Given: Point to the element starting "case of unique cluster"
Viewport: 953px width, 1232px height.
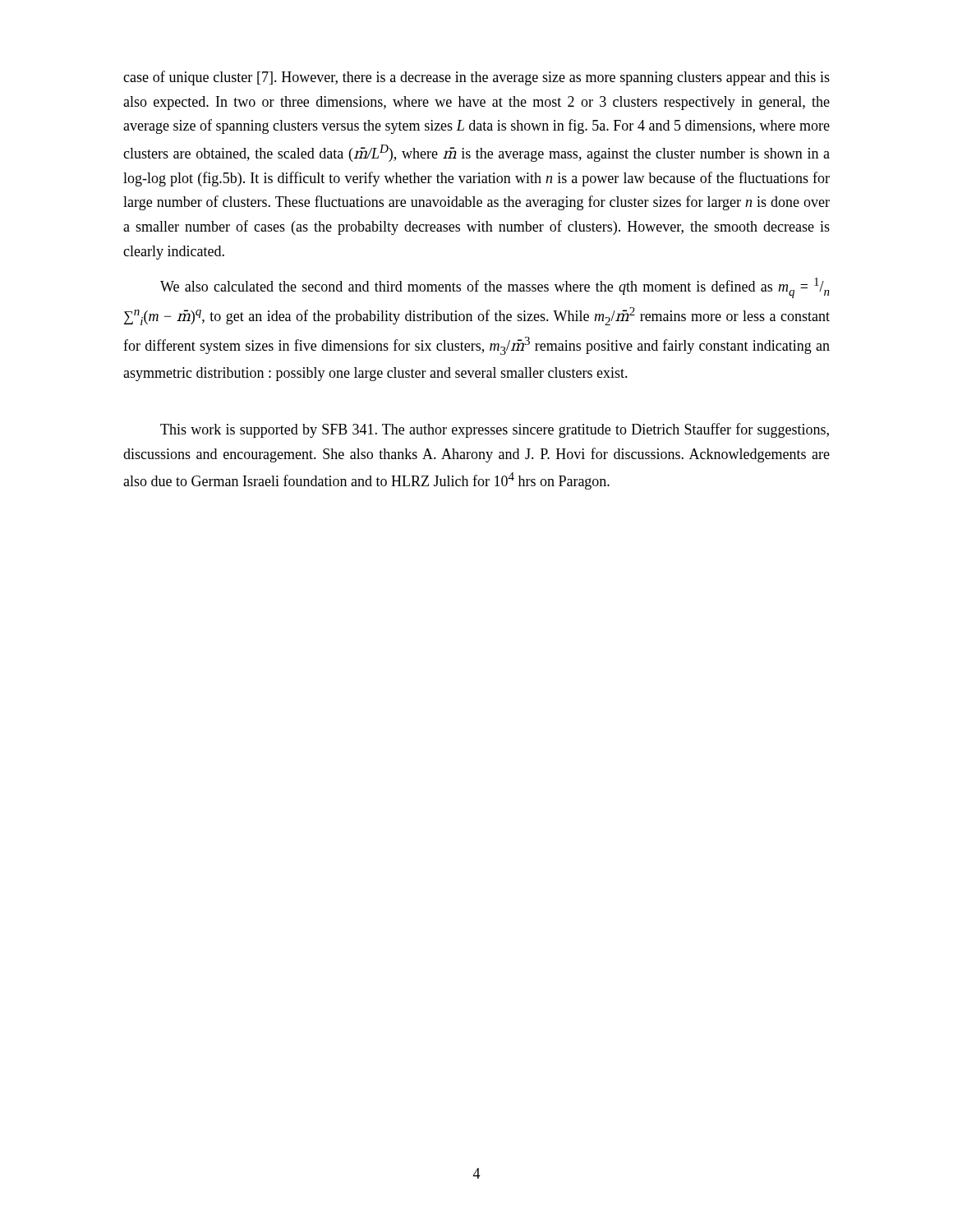Looking at the screenshot, I should [x=476, y=165].
